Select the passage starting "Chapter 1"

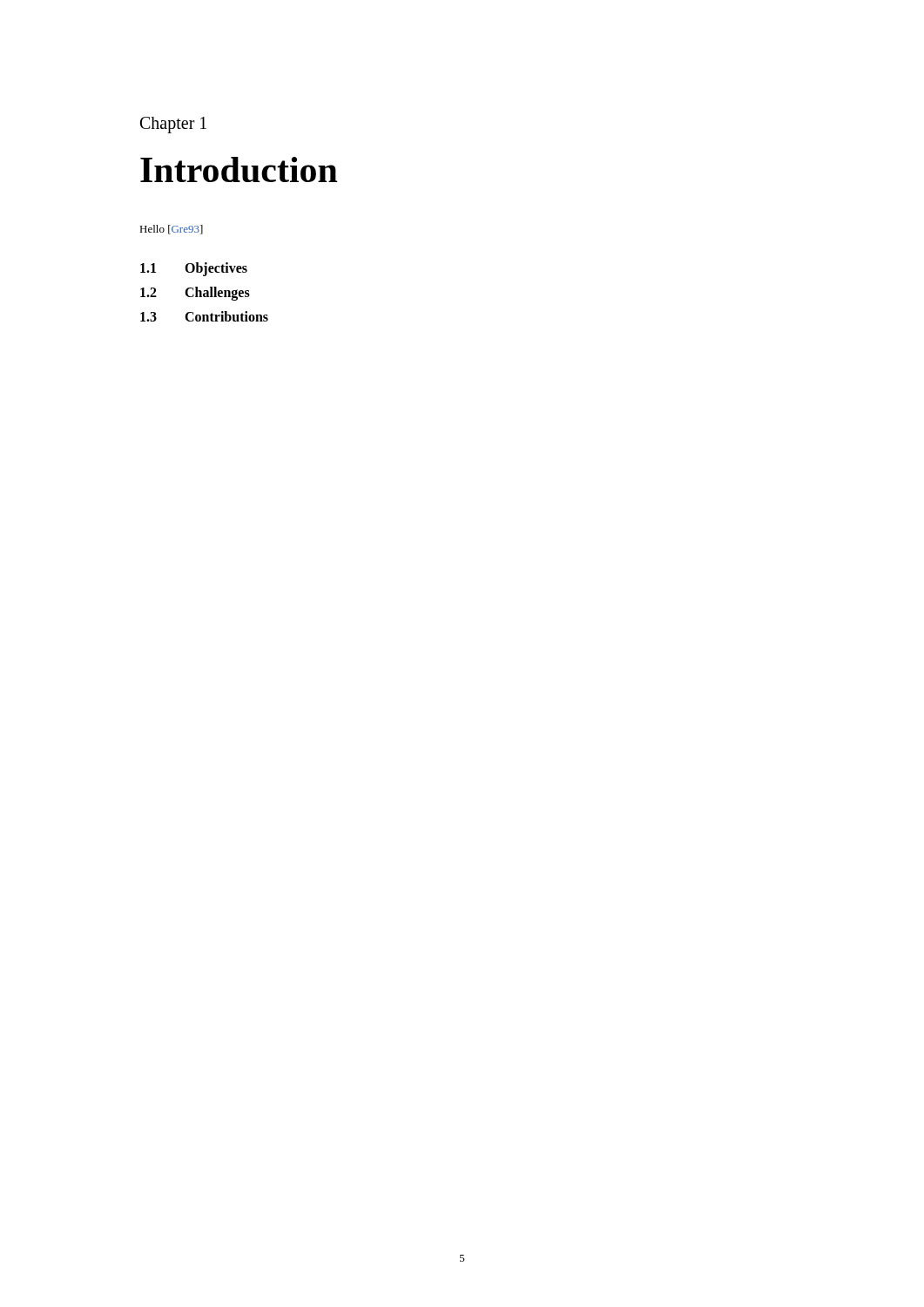coord(173,123)
